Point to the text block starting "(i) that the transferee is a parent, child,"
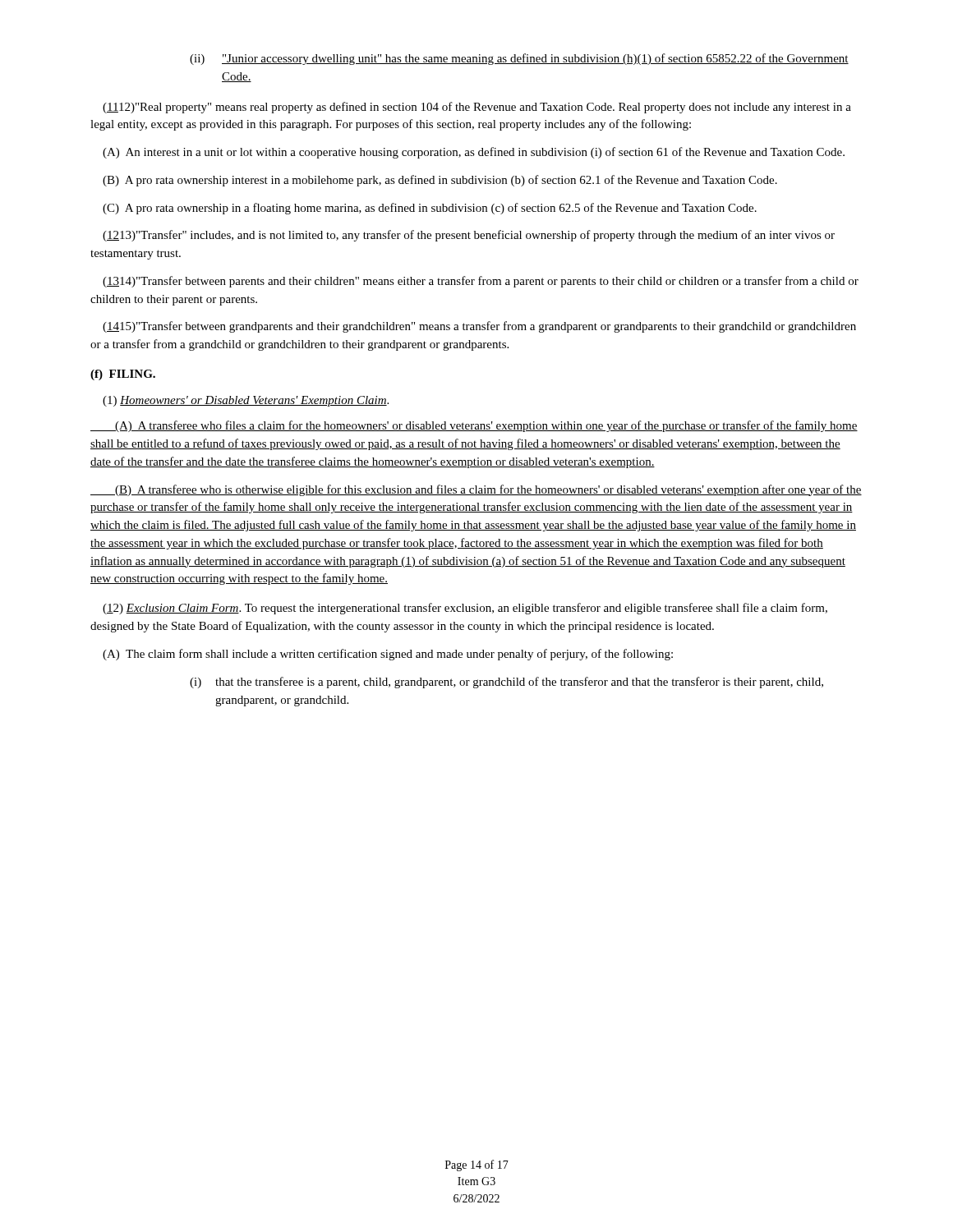 pyautogui.click(x=526, y=692)
